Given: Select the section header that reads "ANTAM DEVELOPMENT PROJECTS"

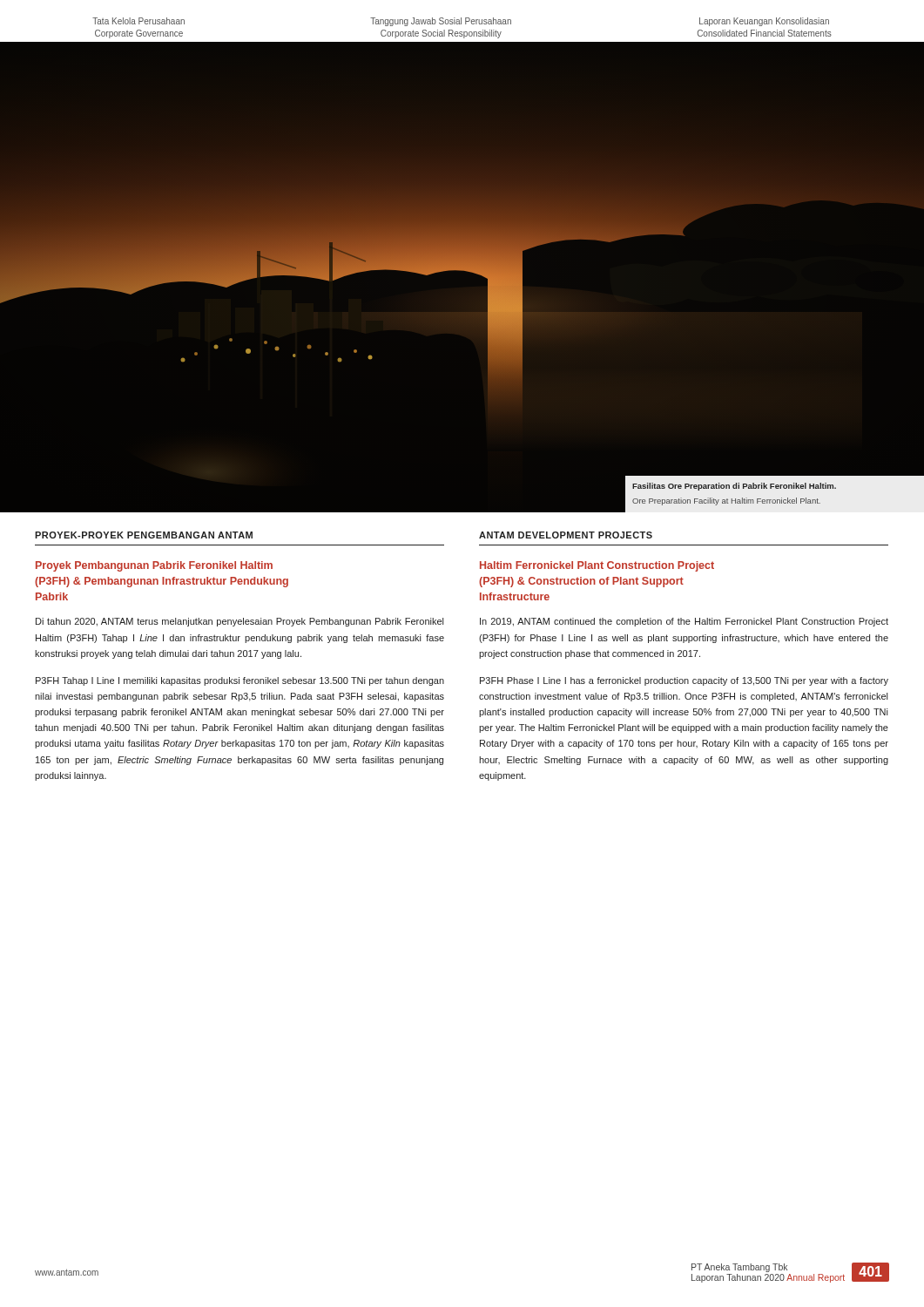Looking at the screenshot, I should tap(566, 535).
